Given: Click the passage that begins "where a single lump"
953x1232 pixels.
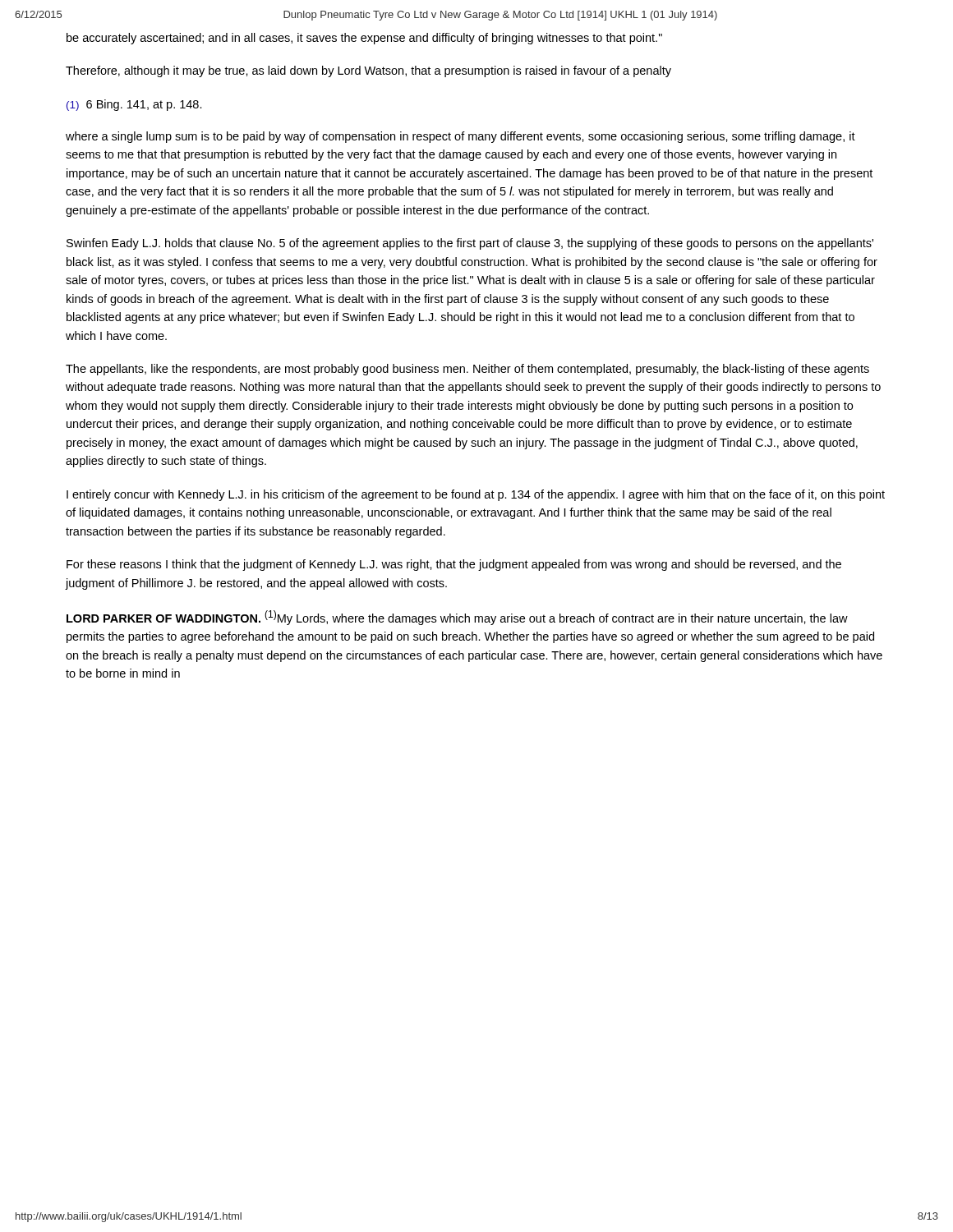Looking at the screenshot, I should (x=469, y=173).
